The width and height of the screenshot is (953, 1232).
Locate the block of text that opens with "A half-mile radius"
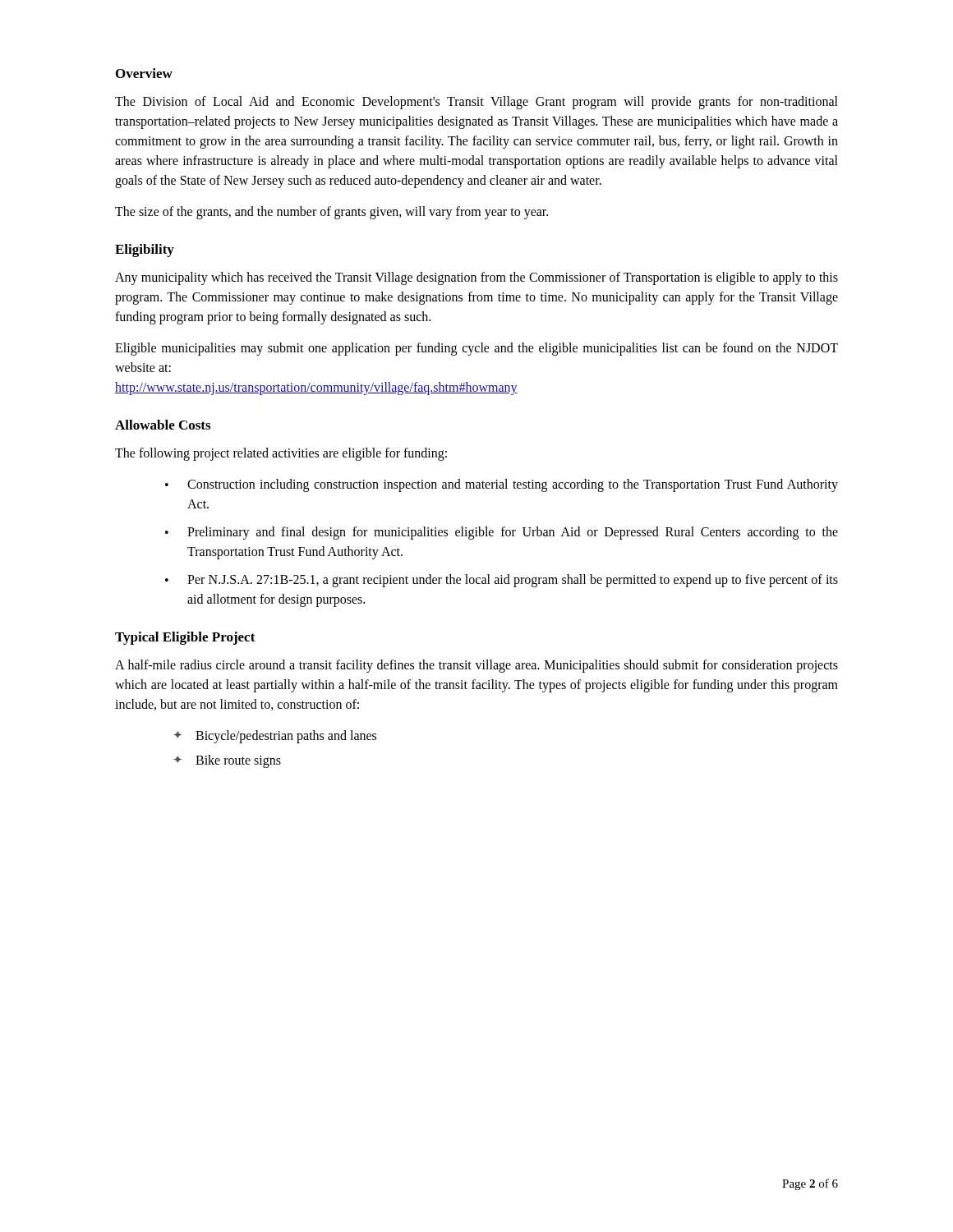tap(476, 685)
